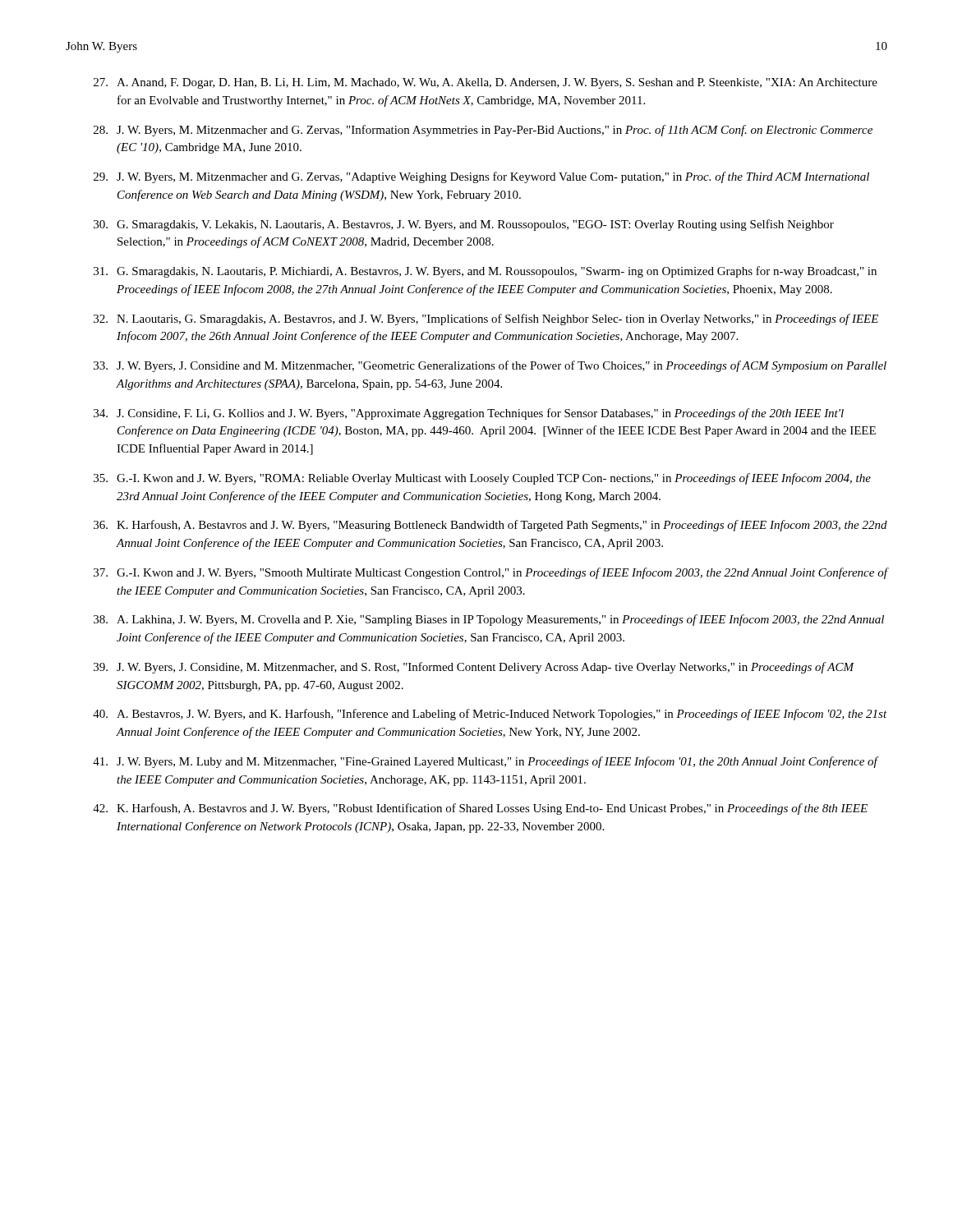
Task: Click on the list item with the text "39. J. W. Byers,"
Action: tap(476, 676)
